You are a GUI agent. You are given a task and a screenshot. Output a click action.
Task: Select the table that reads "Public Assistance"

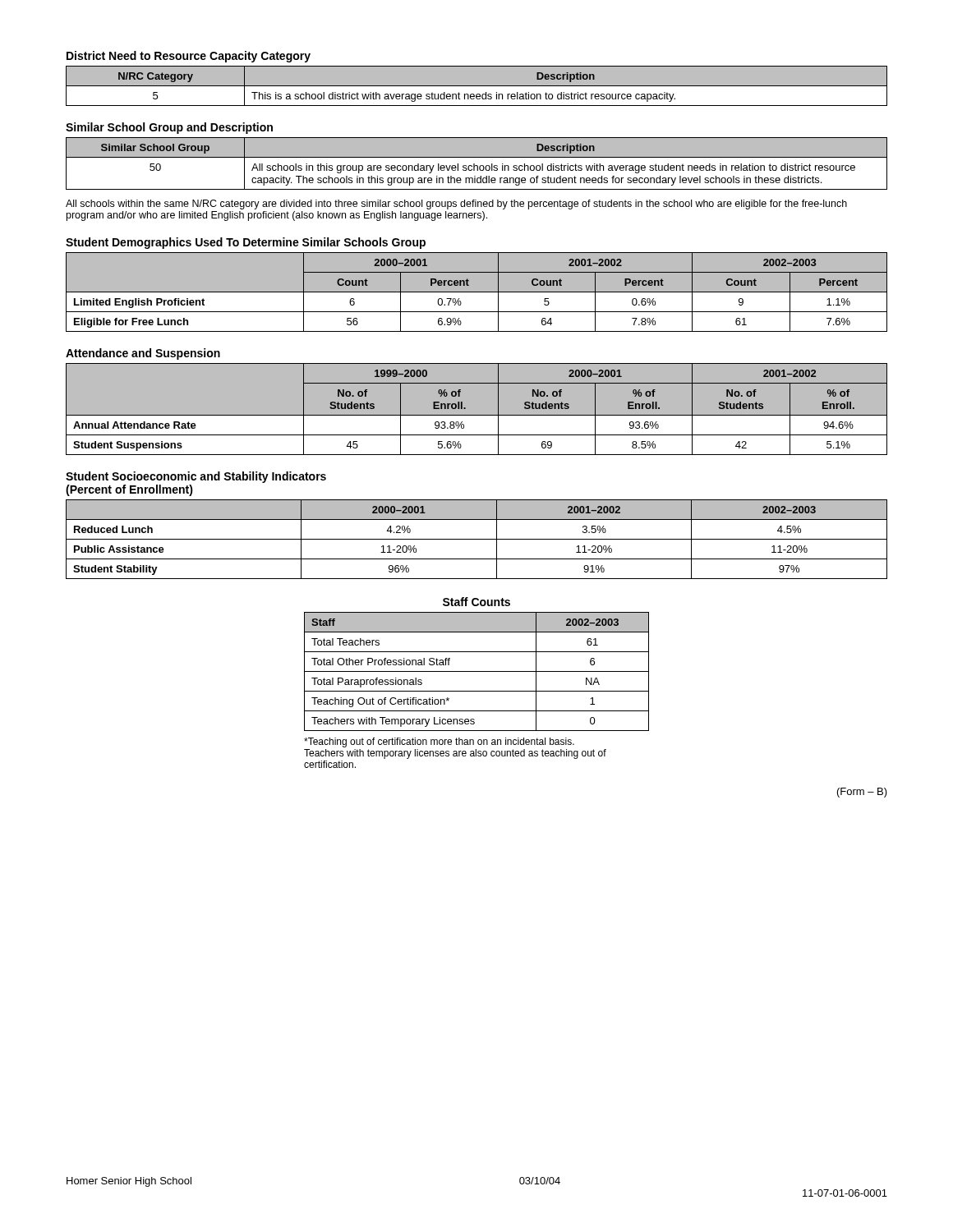point(476,539)
